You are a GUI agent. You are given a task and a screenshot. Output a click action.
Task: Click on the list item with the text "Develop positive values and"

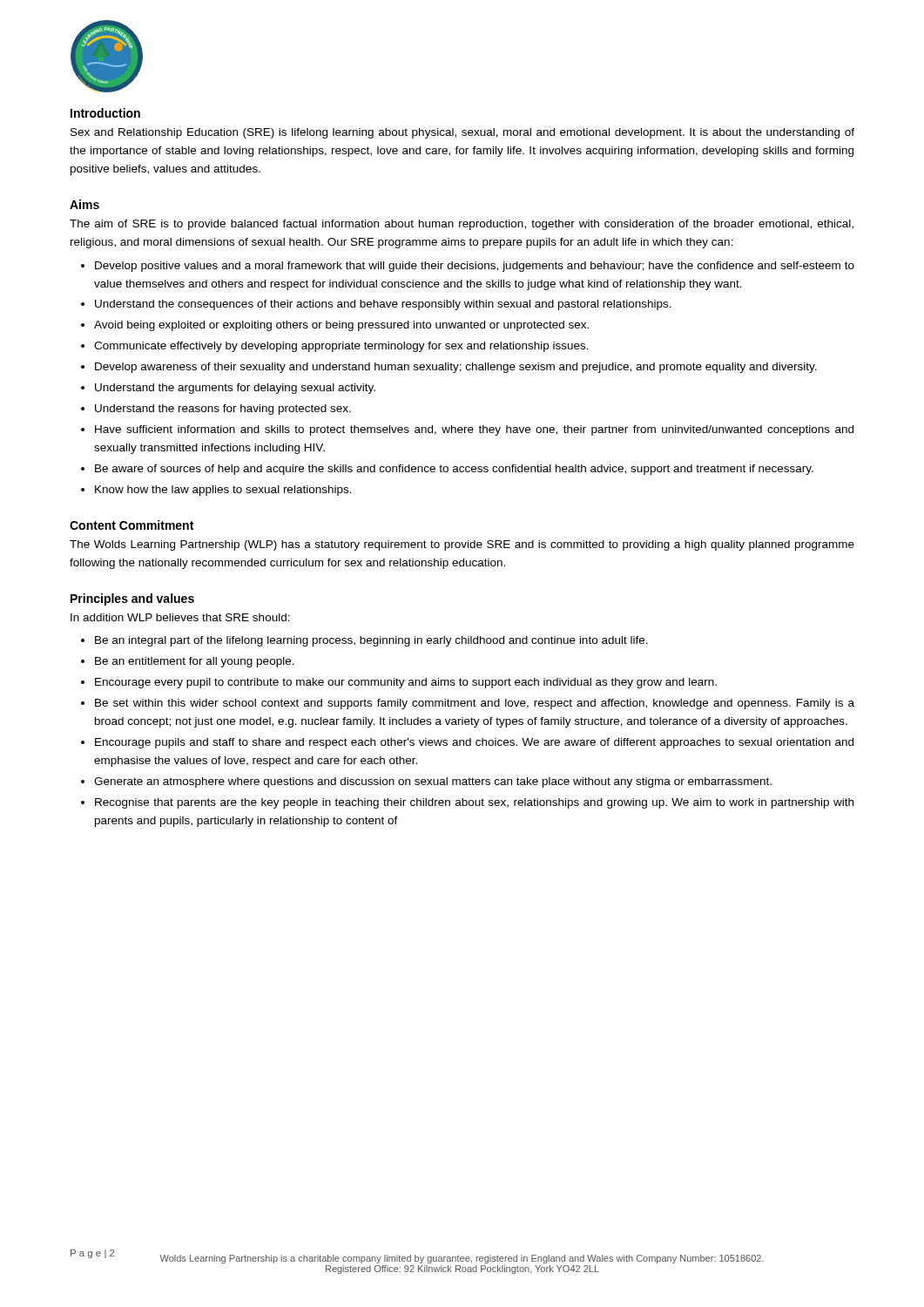tap(474, 274)
